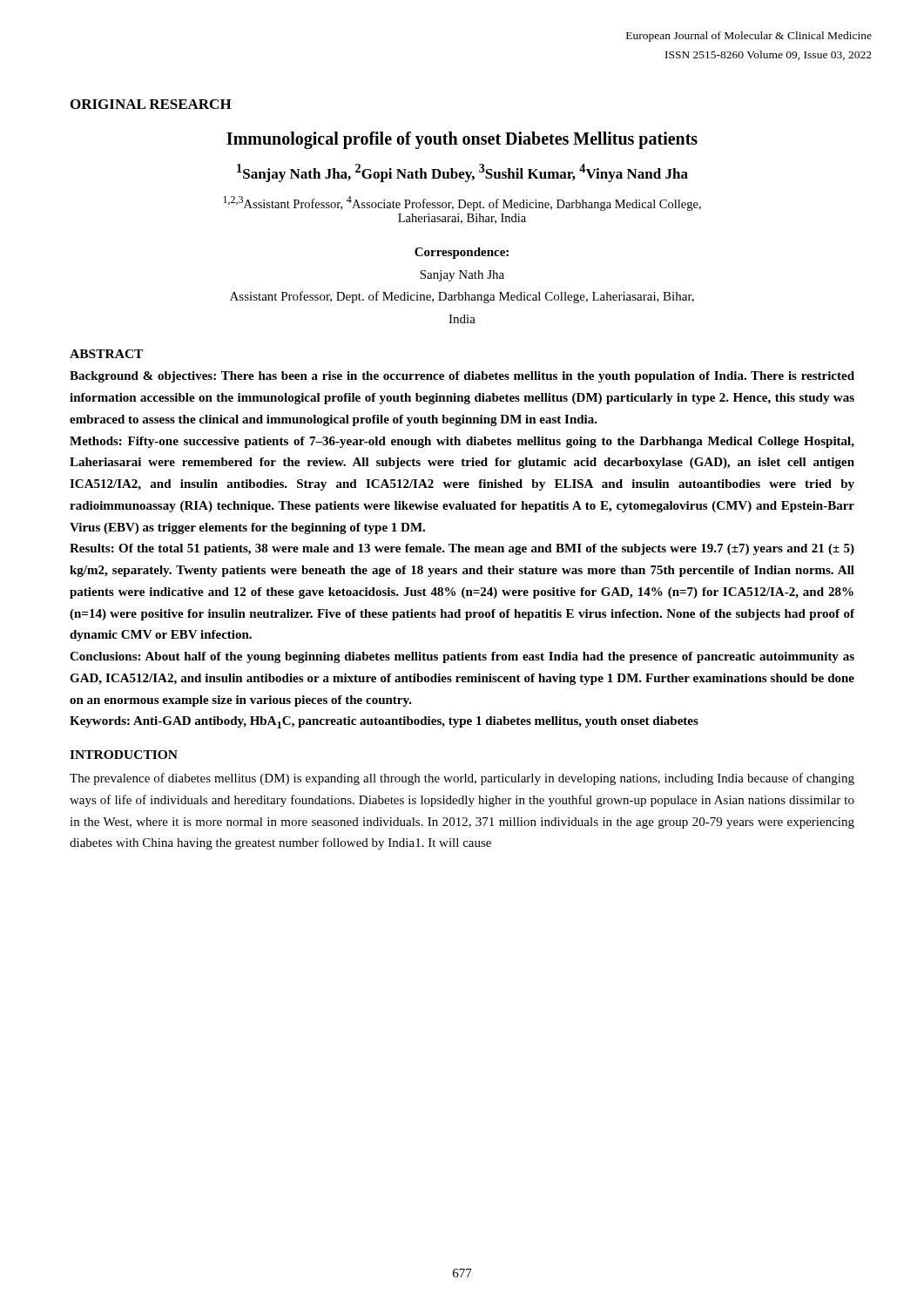Click the title that begins "Immunological profile of youth onset Diabetes"
The image size is (924, 1307).
pos(462,139)
